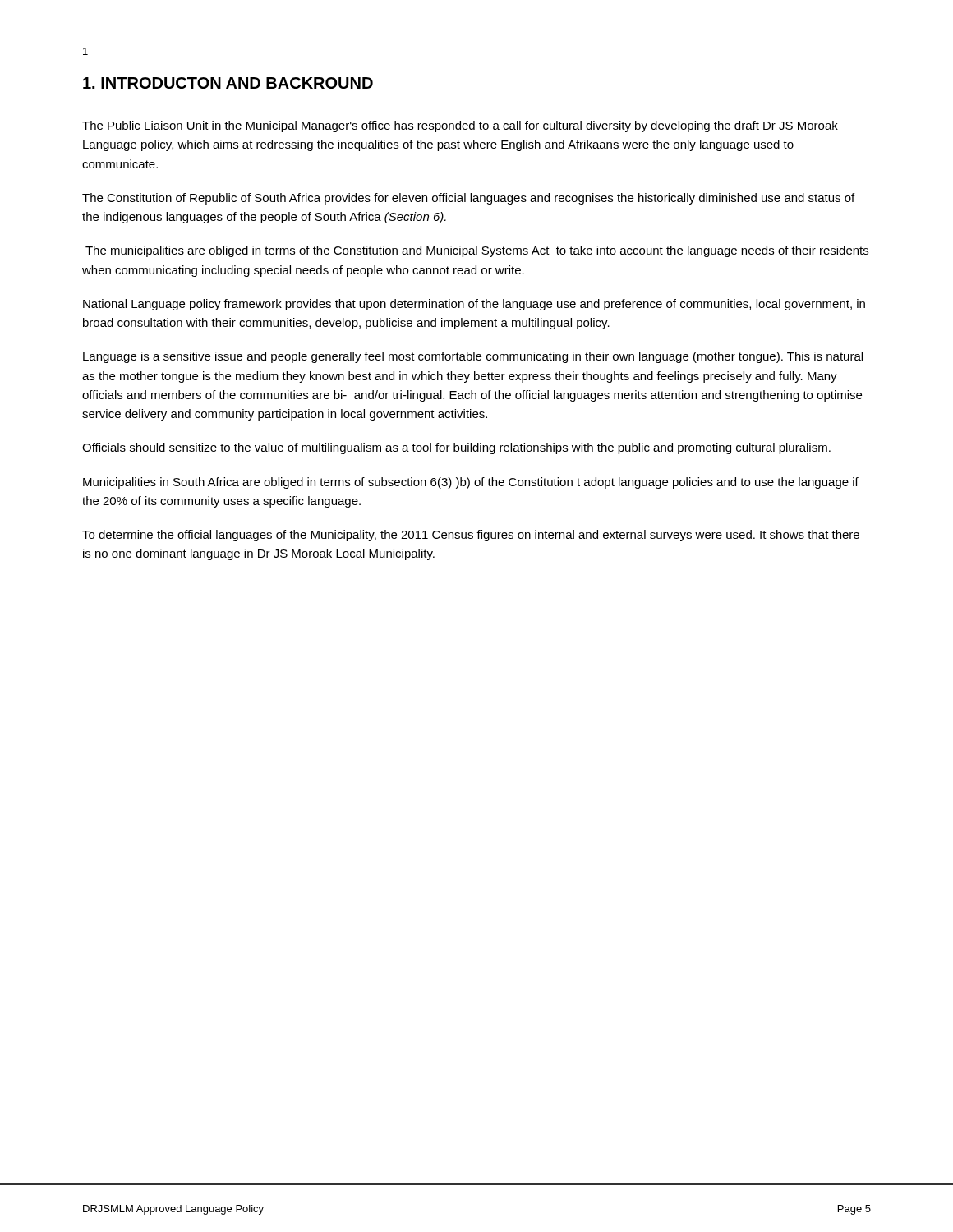This screenshot has height=1232, width=953.
Task: Navigate to the element starting "The Constitution of Republic of"
Action: click(468, 207)
